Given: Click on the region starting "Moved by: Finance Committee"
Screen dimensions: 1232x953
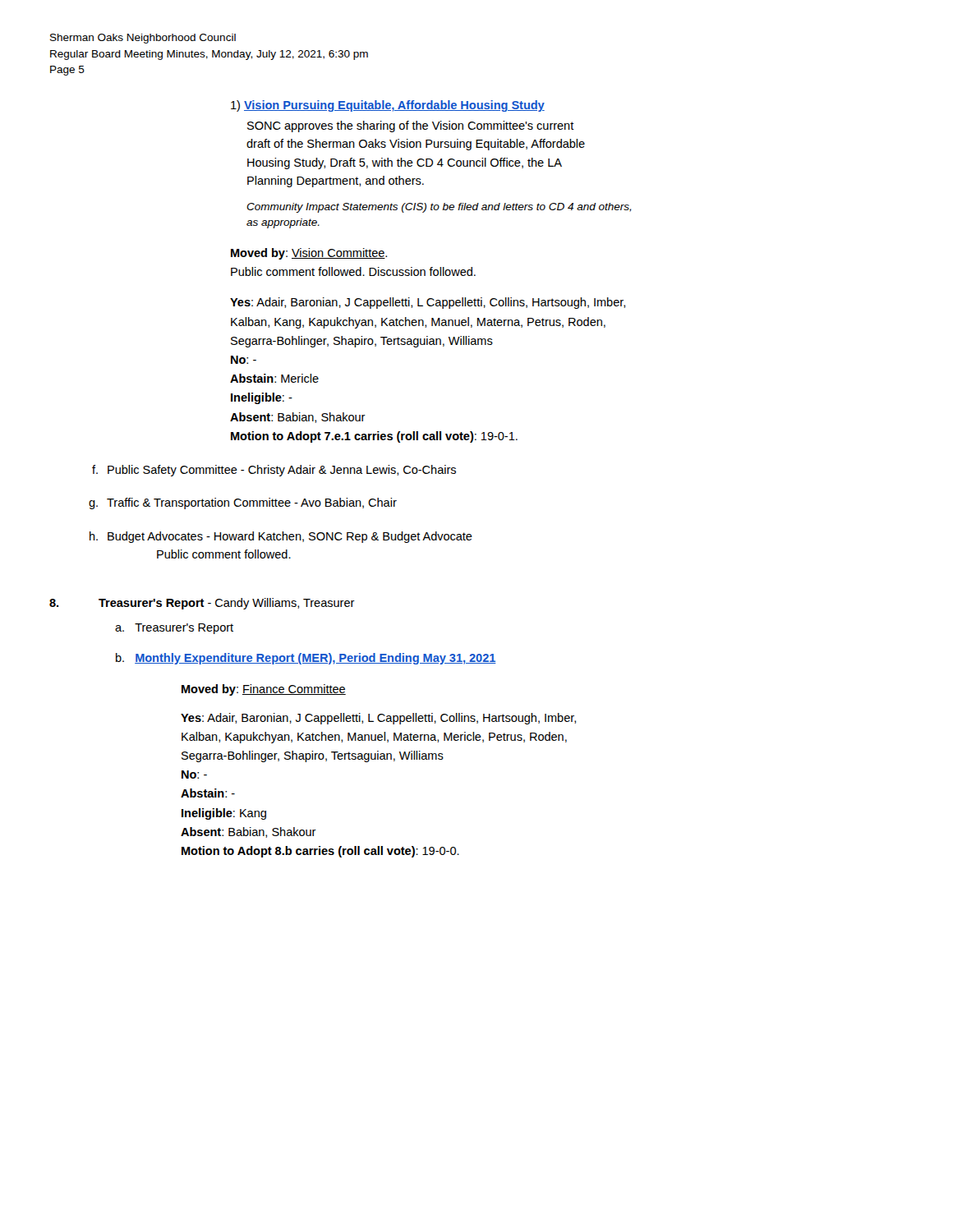Looking at the screenshot, I should (263, 689).
